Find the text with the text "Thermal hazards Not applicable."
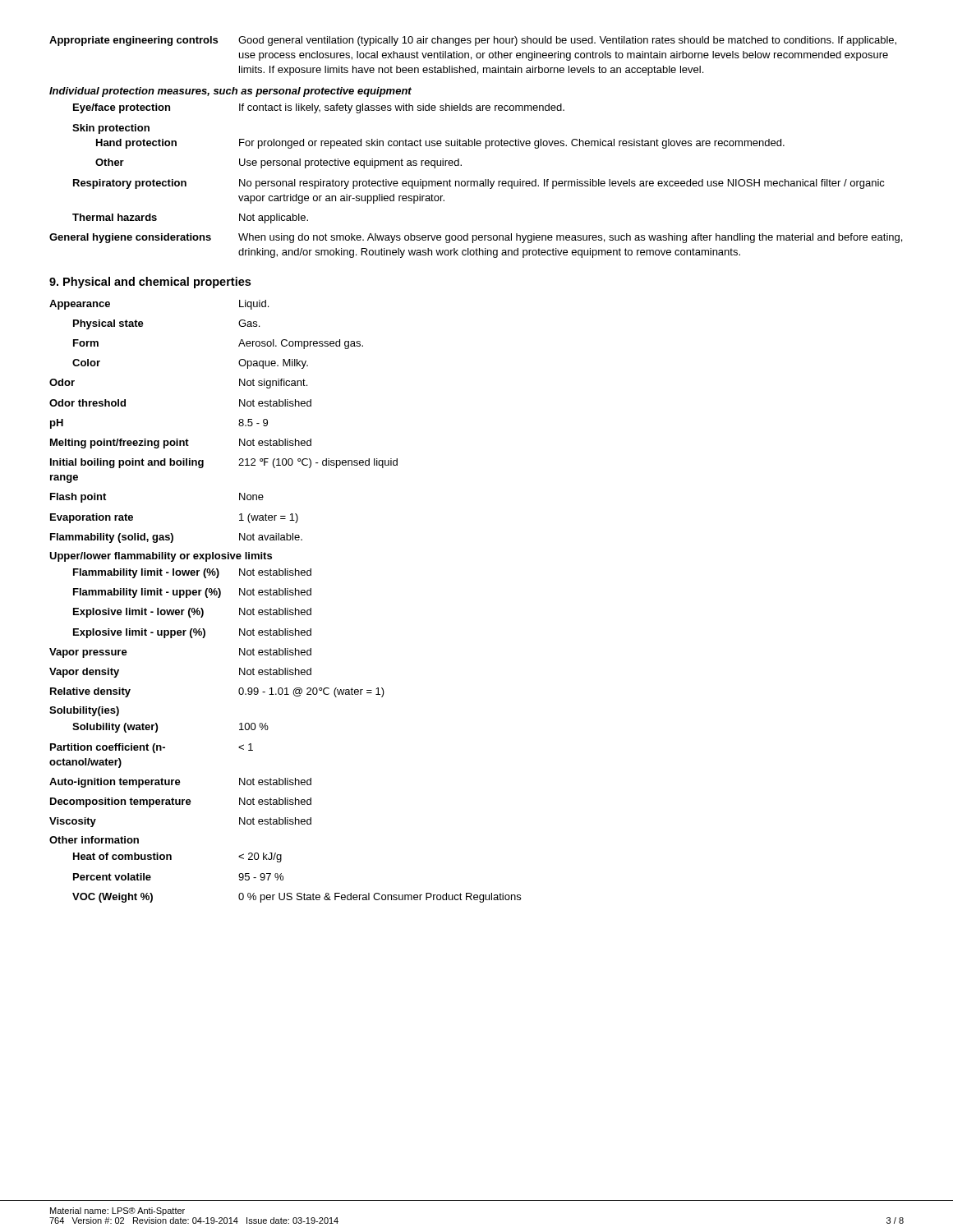The width and height of the screenshot is (953, 1232). click(x=112, y=218)
